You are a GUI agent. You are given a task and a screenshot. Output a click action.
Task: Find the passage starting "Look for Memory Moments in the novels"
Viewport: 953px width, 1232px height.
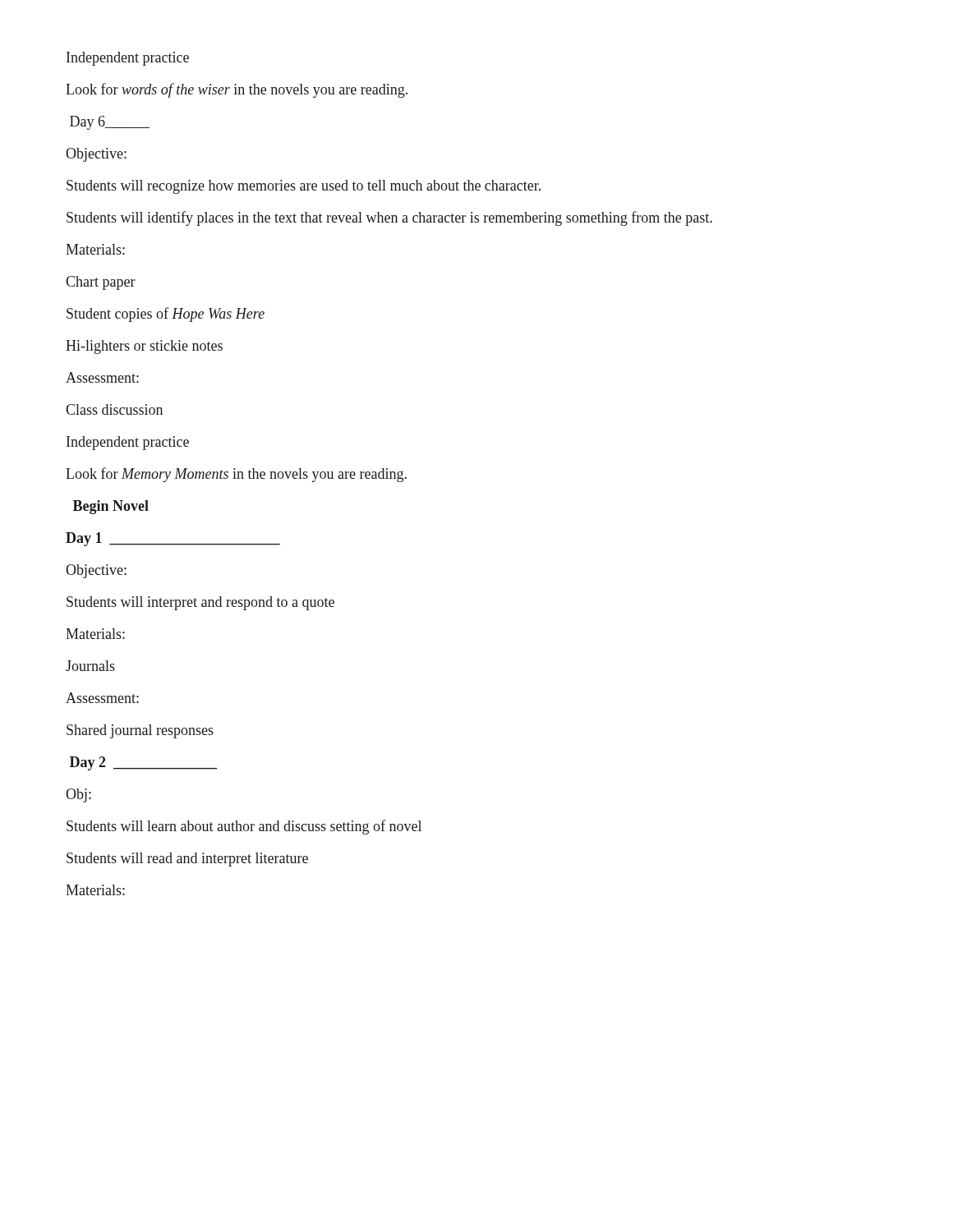tap(237, 474)
